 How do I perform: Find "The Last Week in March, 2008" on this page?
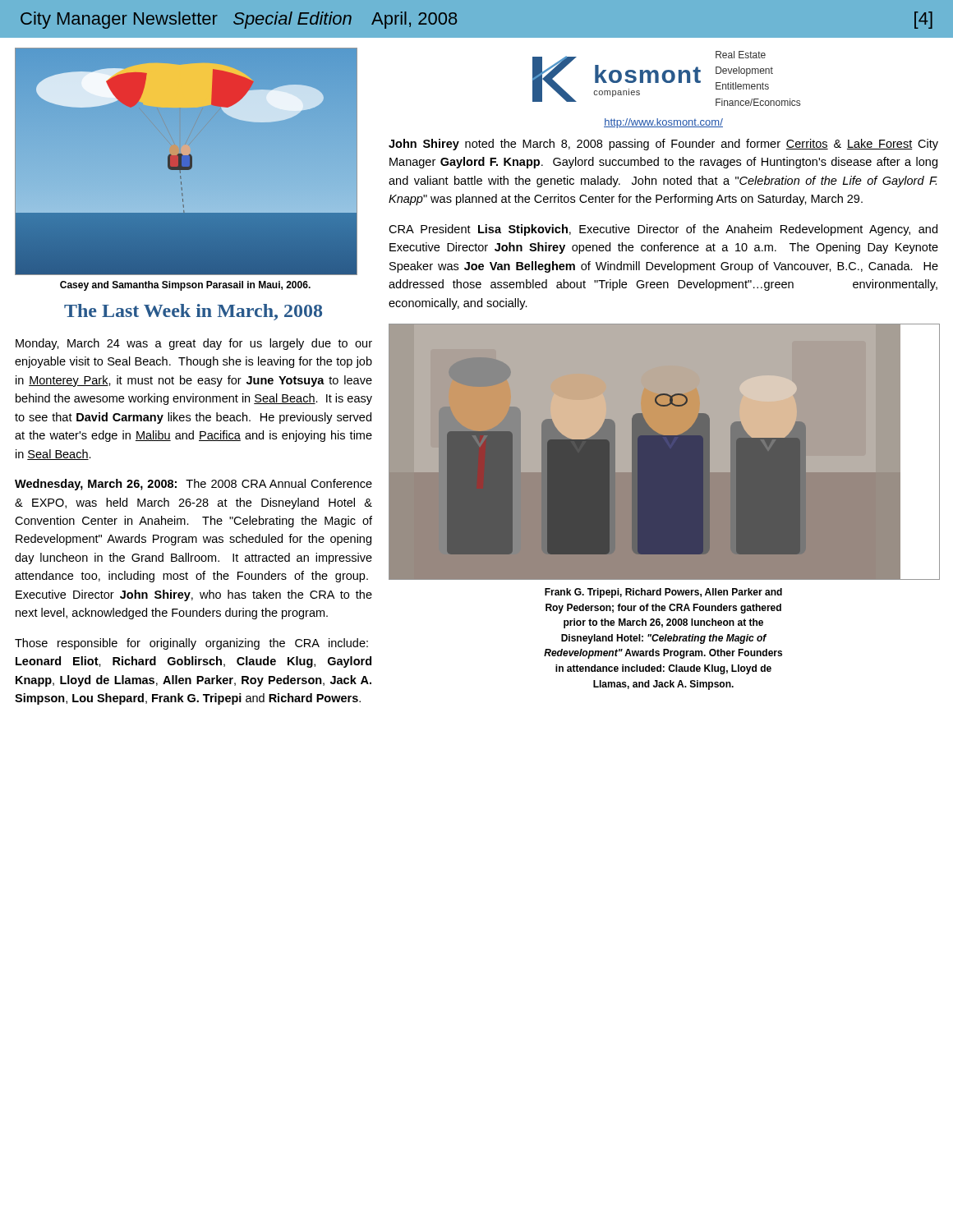click(193, 310)
